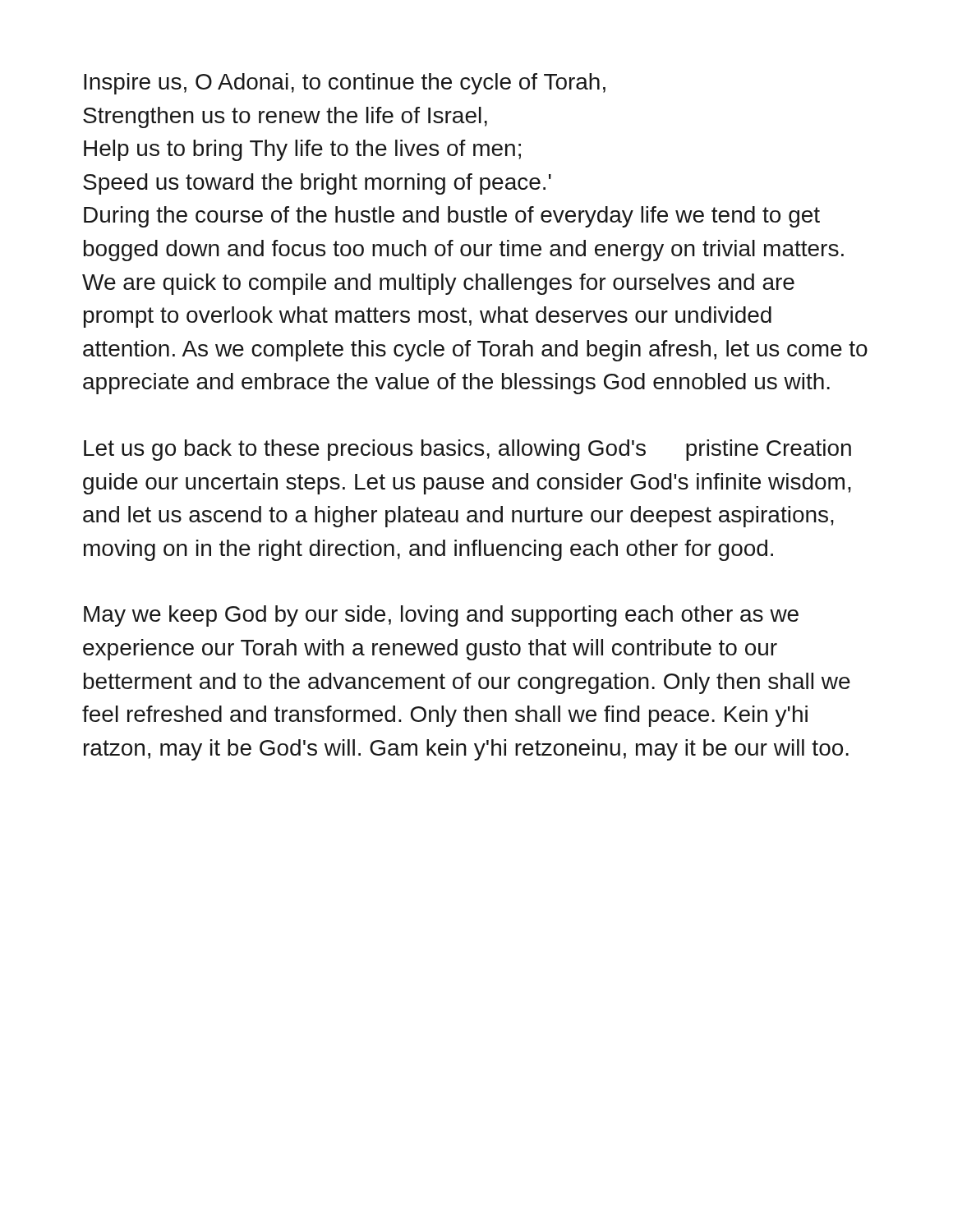Click the passage that begins "Let us go back to these precious basics,"
The width and height of the screenshot is (953, 1232).
pyautogui.click(x=467, y=498)
